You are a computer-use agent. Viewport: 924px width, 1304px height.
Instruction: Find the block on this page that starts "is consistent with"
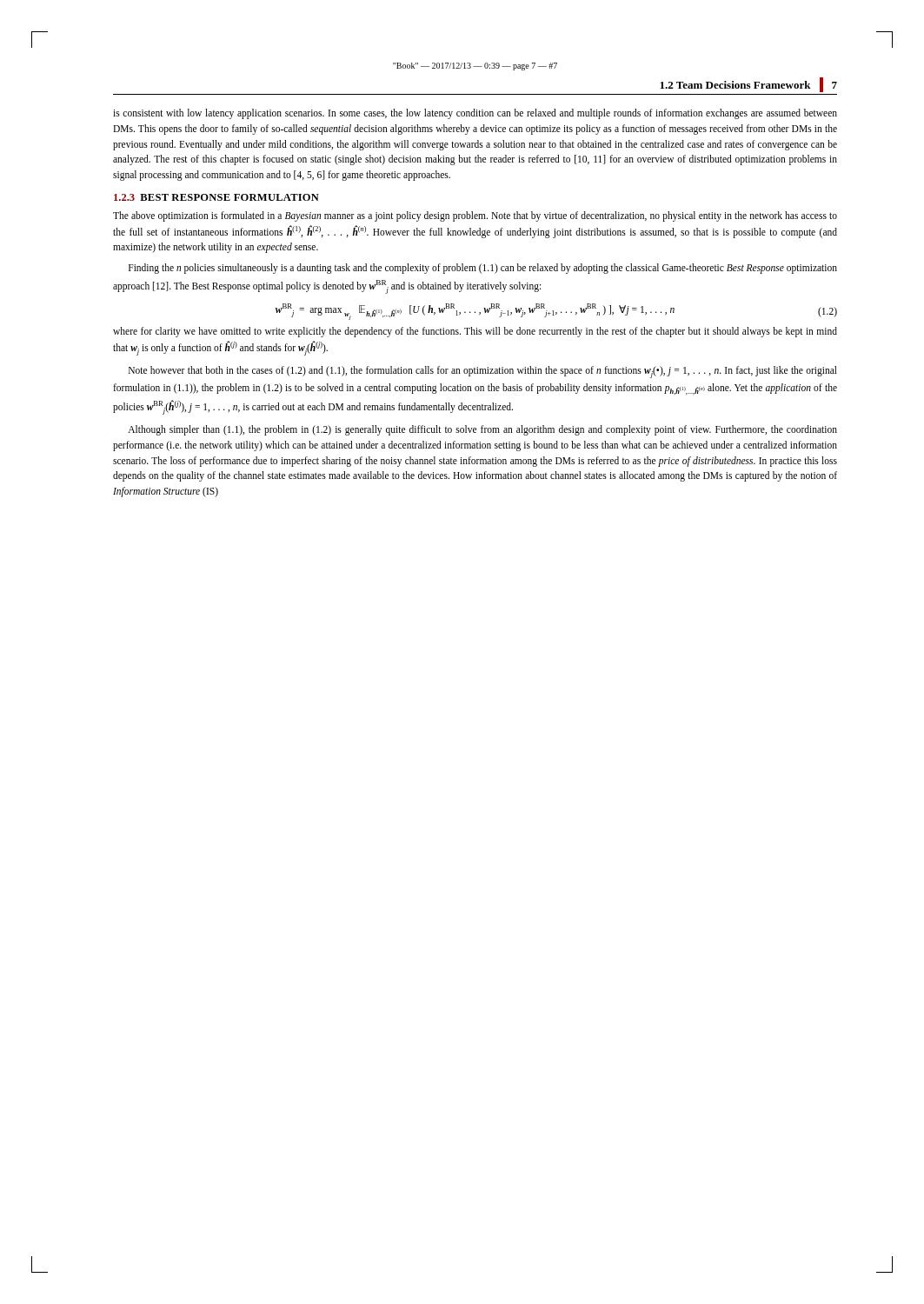475,145
